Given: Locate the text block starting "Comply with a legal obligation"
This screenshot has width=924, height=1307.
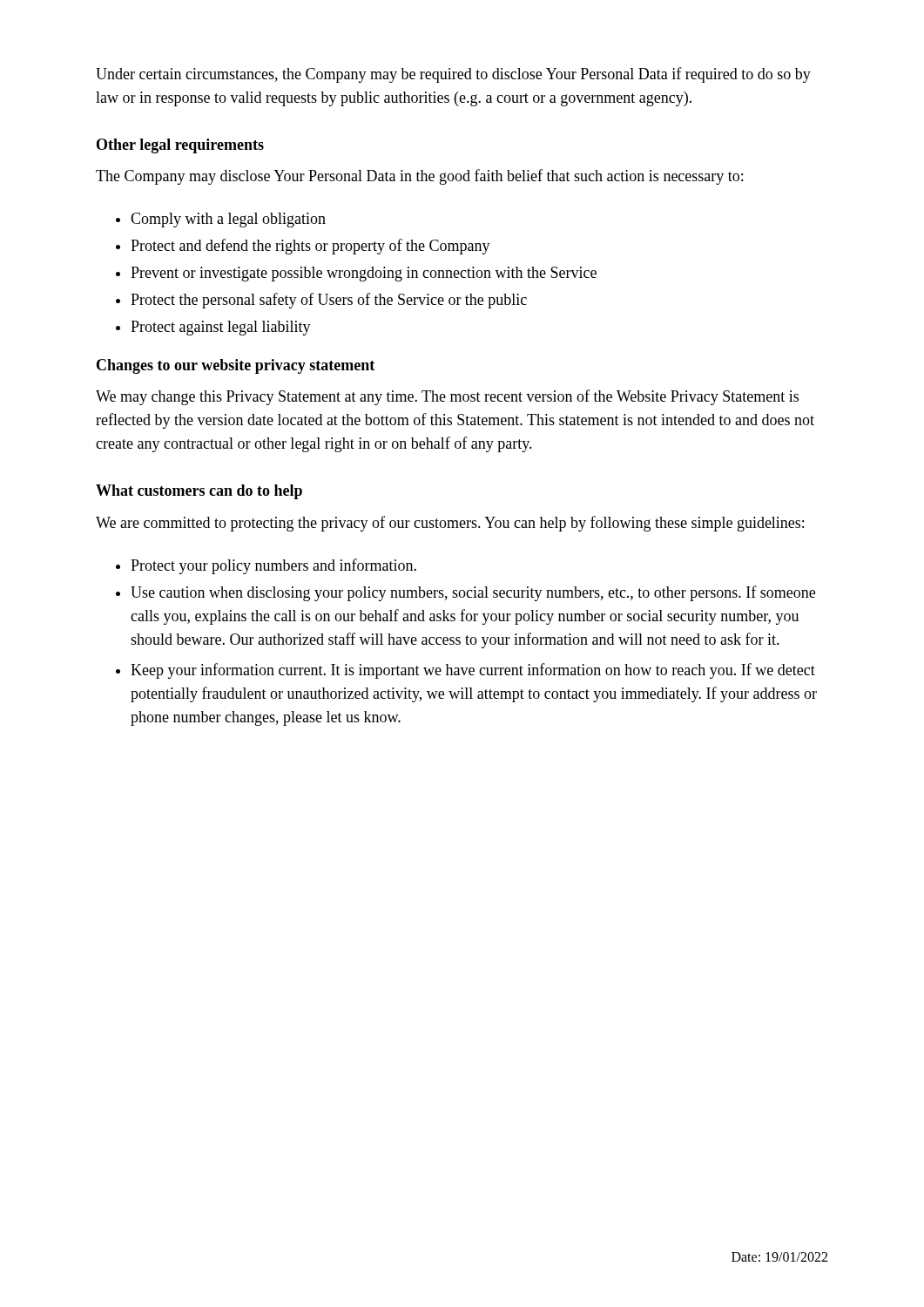Looking at the screenshot, I should coord(228,219).
